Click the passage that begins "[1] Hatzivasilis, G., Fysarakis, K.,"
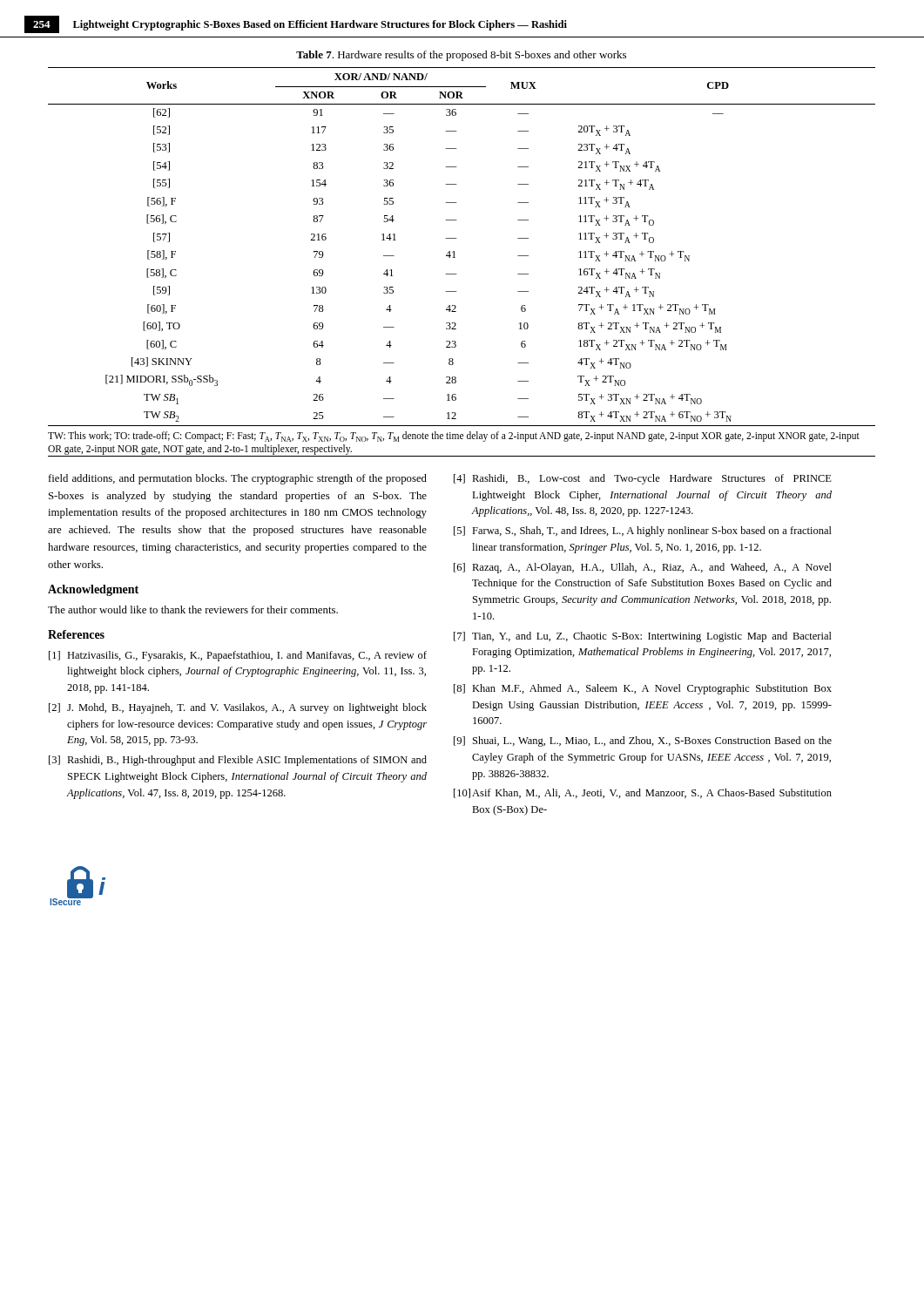 click(237, 672)
